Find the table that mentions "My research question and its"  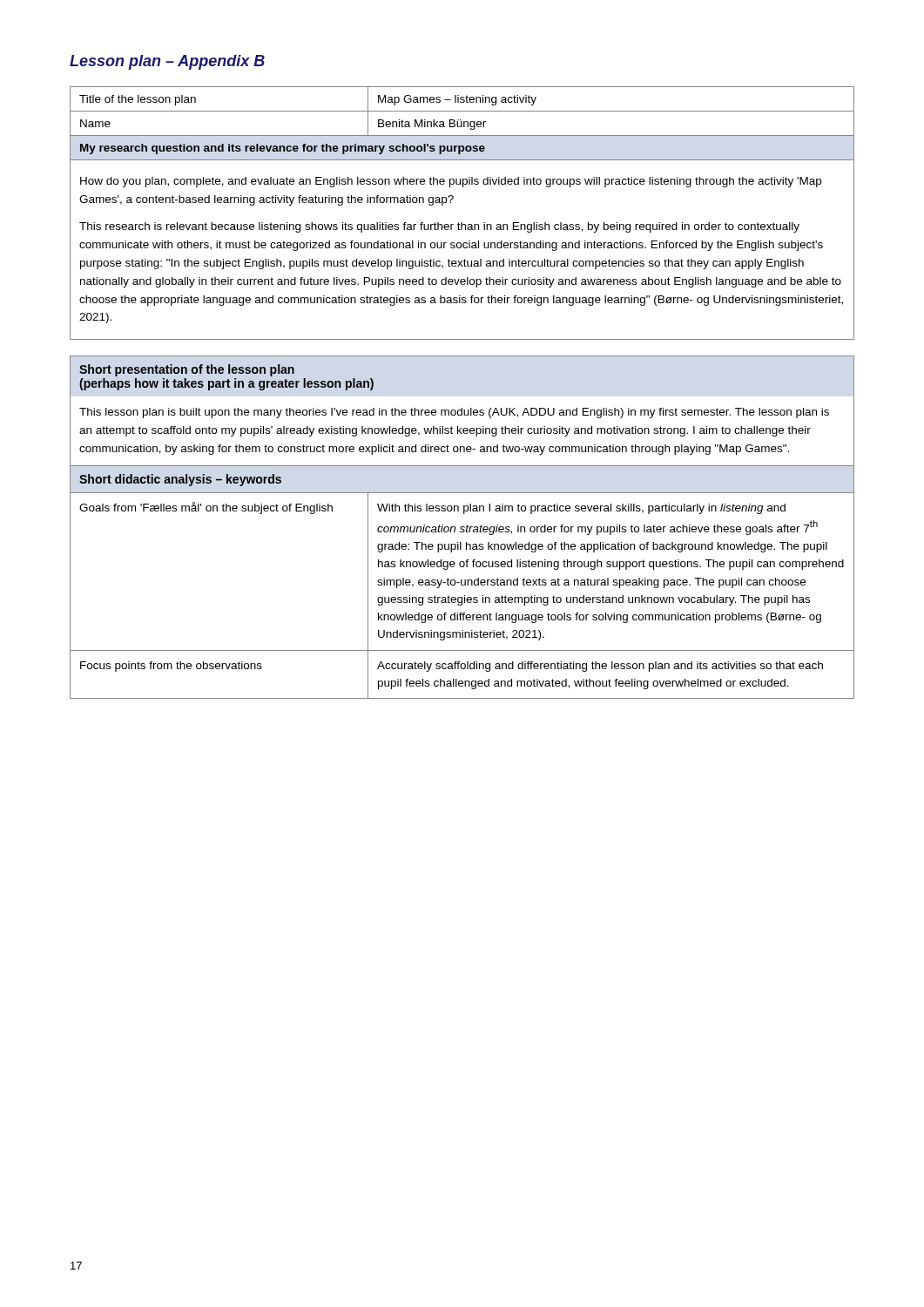click(x=462, y=213)
